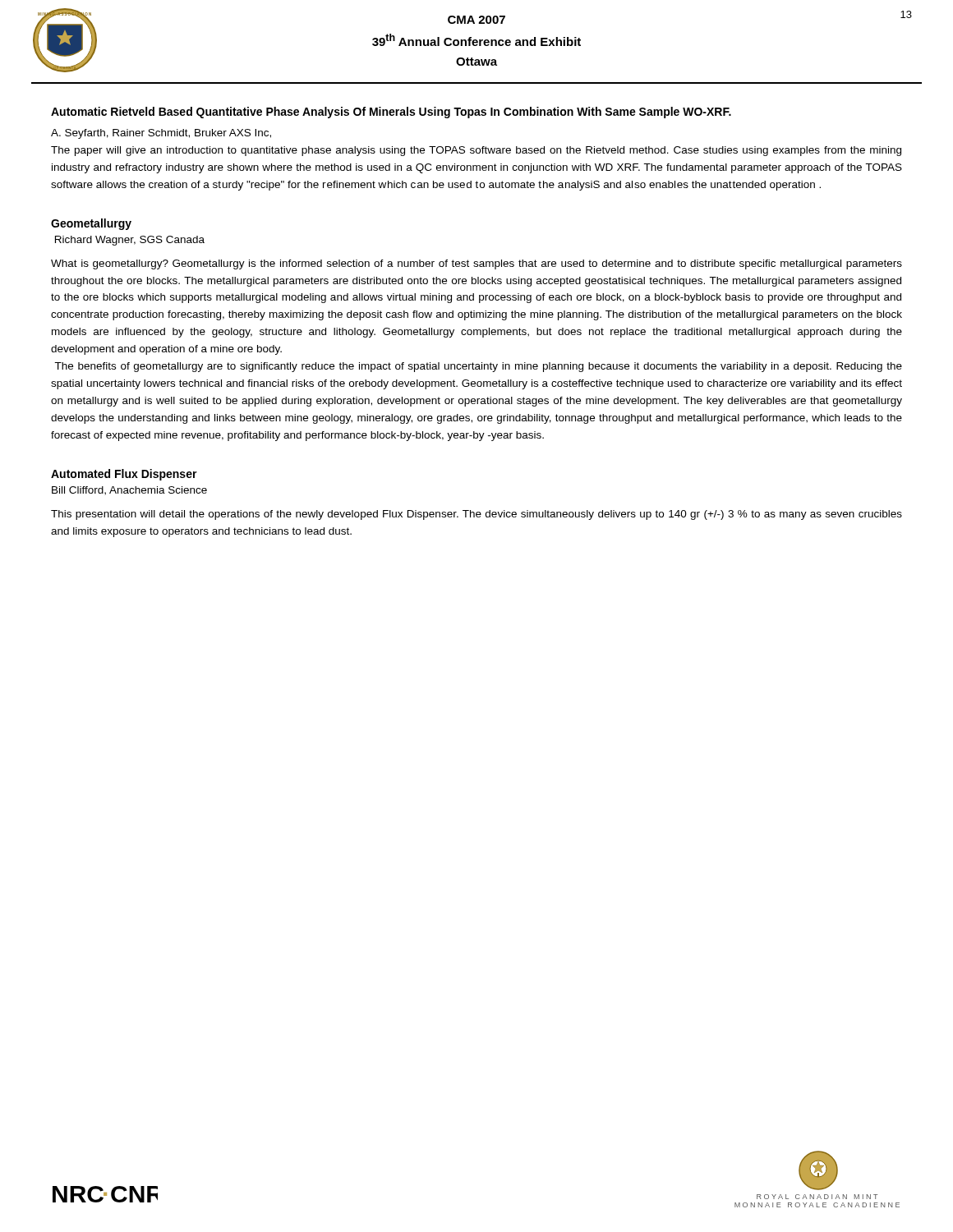The width and height of the screenshot is (953, 1232).
Task: Click on the passage starting "What is geometallurgy? Geometallurgy is the"
Action: [x=476, y=264]
